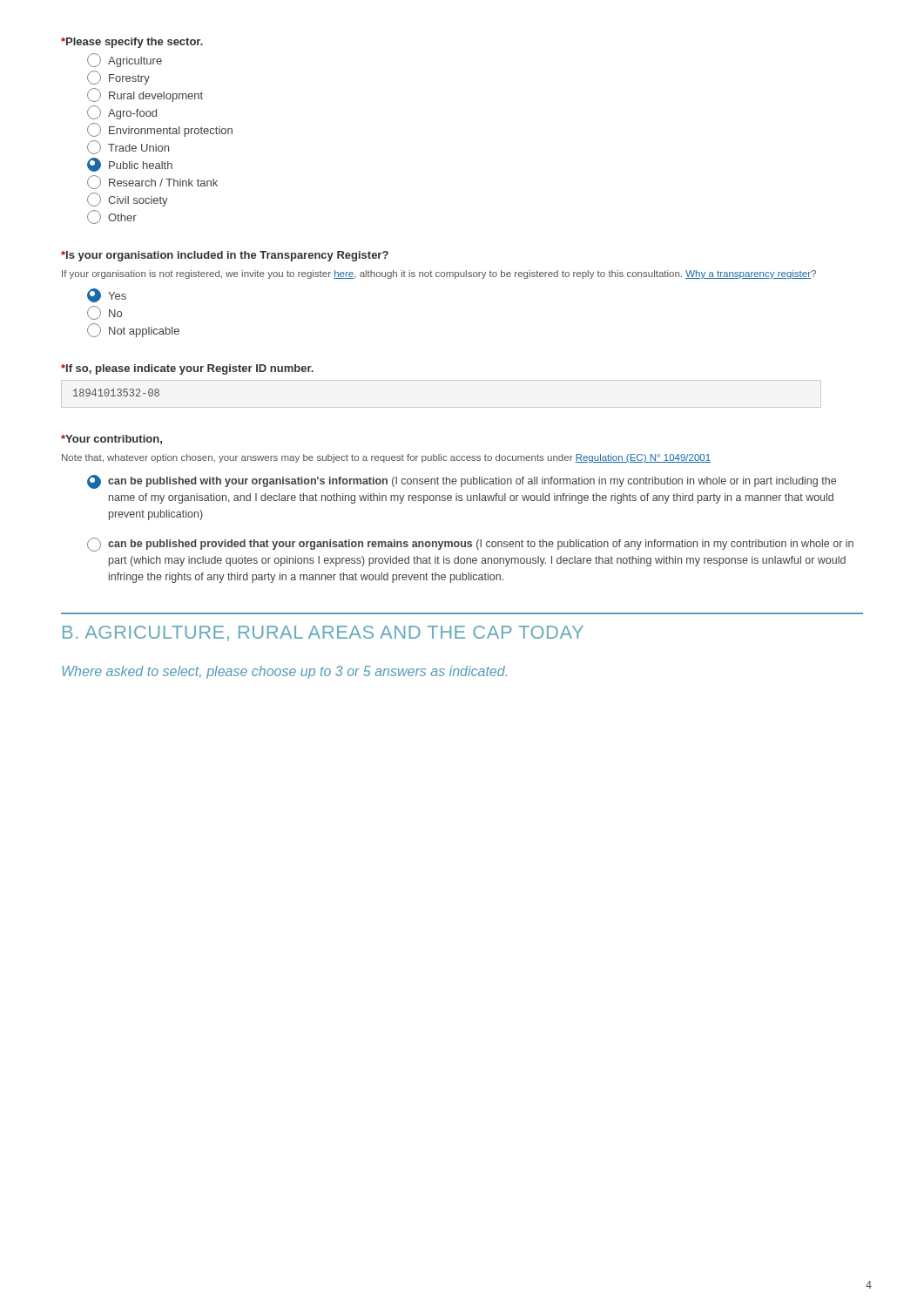Find the title that says "B. AGRICULTURE, RURAL AREAS AND THE"
Viewport: 924px width, 1307px height.
pos(323,633)
